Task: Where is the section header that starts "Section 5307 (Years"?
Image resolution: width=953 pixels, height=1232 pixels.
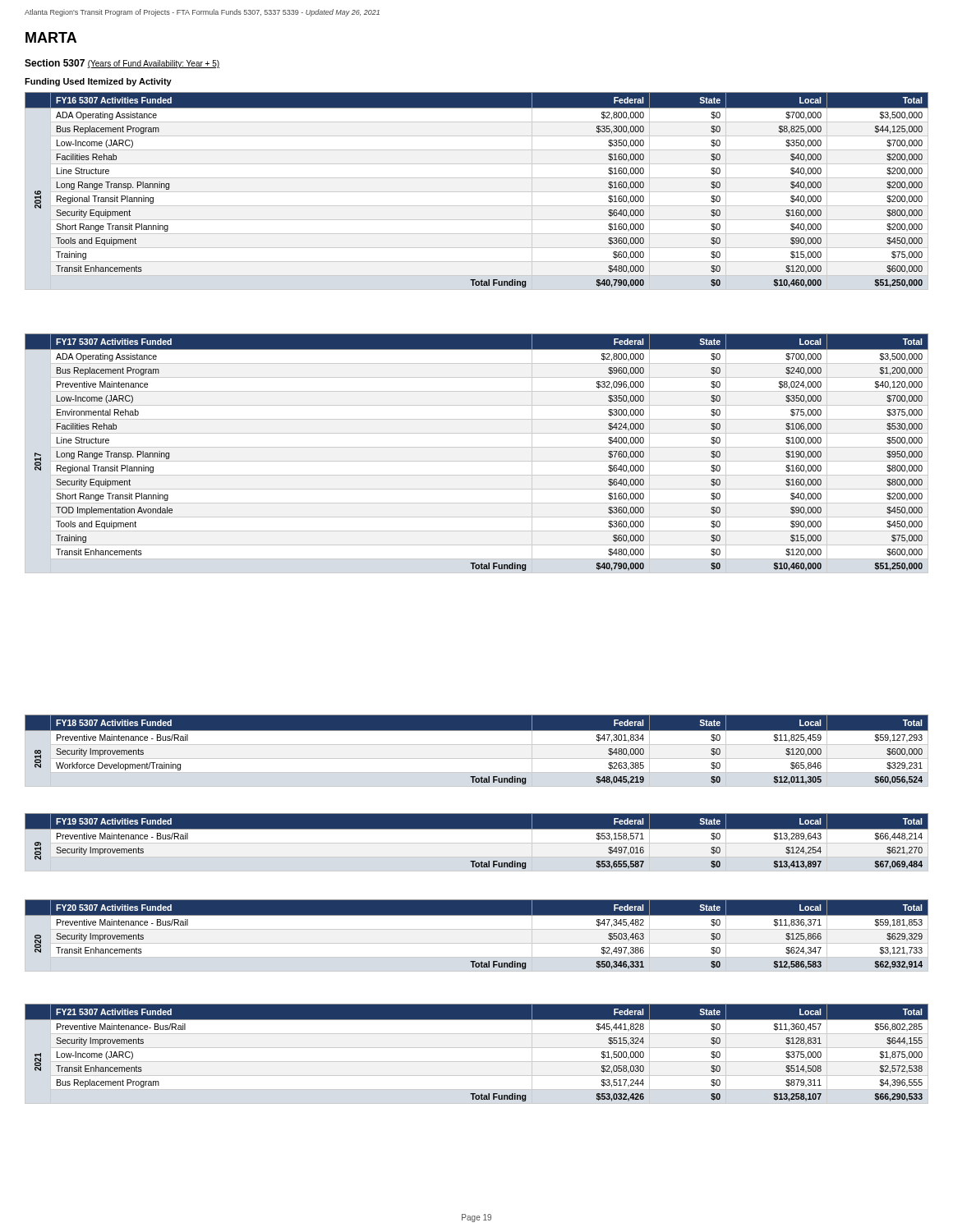Action: coord(122,63)
